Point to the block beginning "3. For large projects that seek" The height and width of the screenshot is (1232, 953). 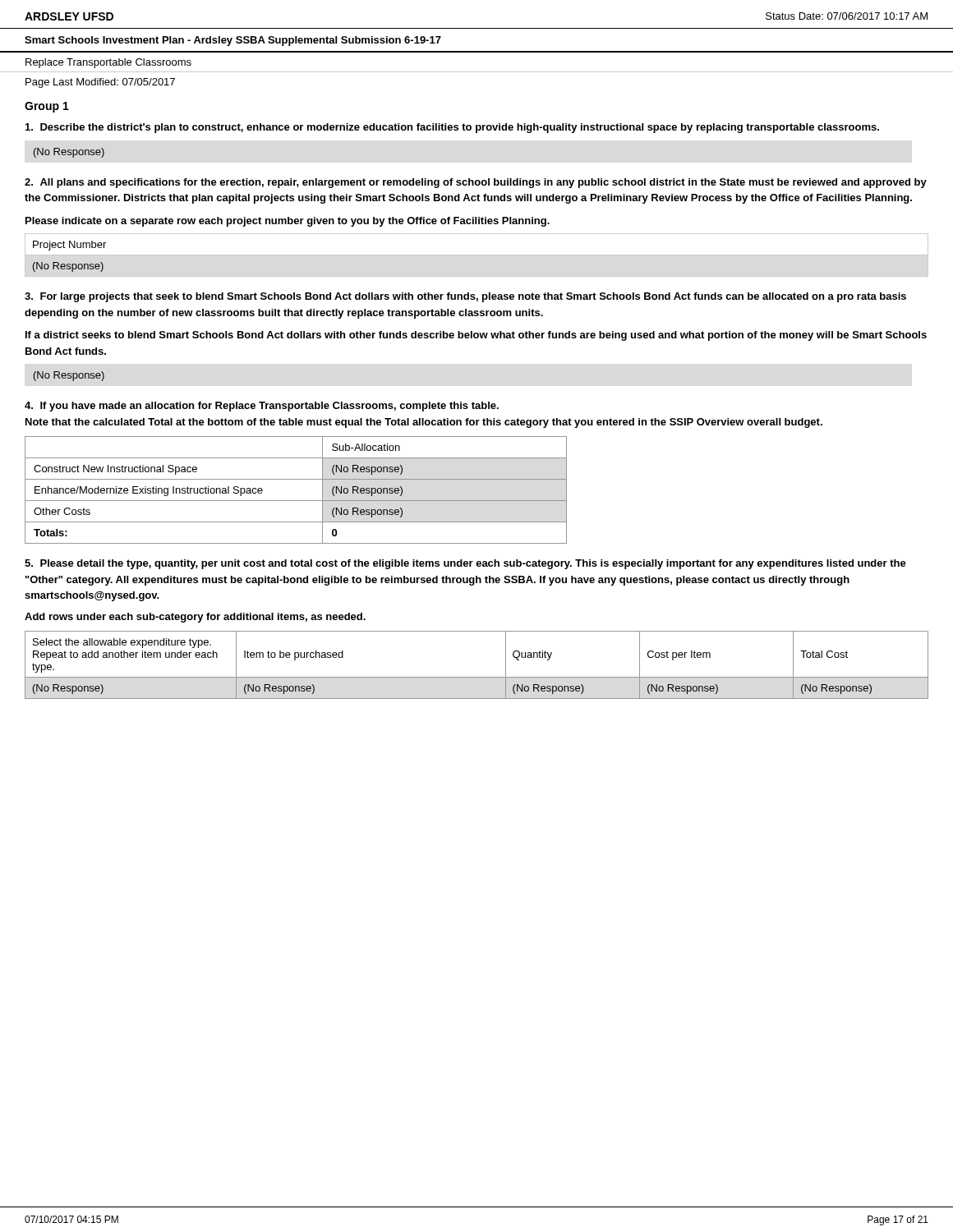[476, 337]
